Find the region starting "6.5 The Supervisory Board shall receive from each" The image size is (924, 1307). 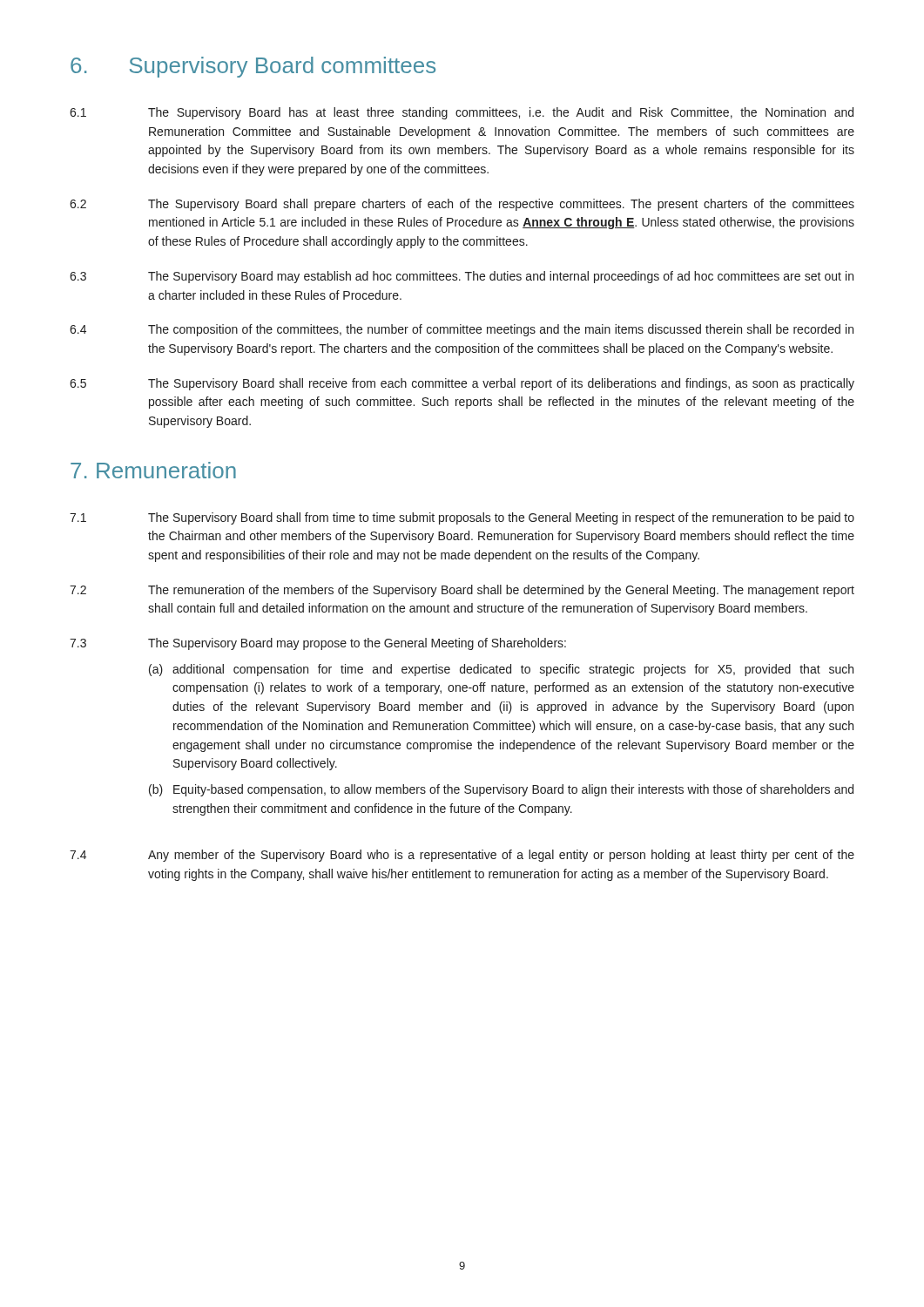pos(462,403)
